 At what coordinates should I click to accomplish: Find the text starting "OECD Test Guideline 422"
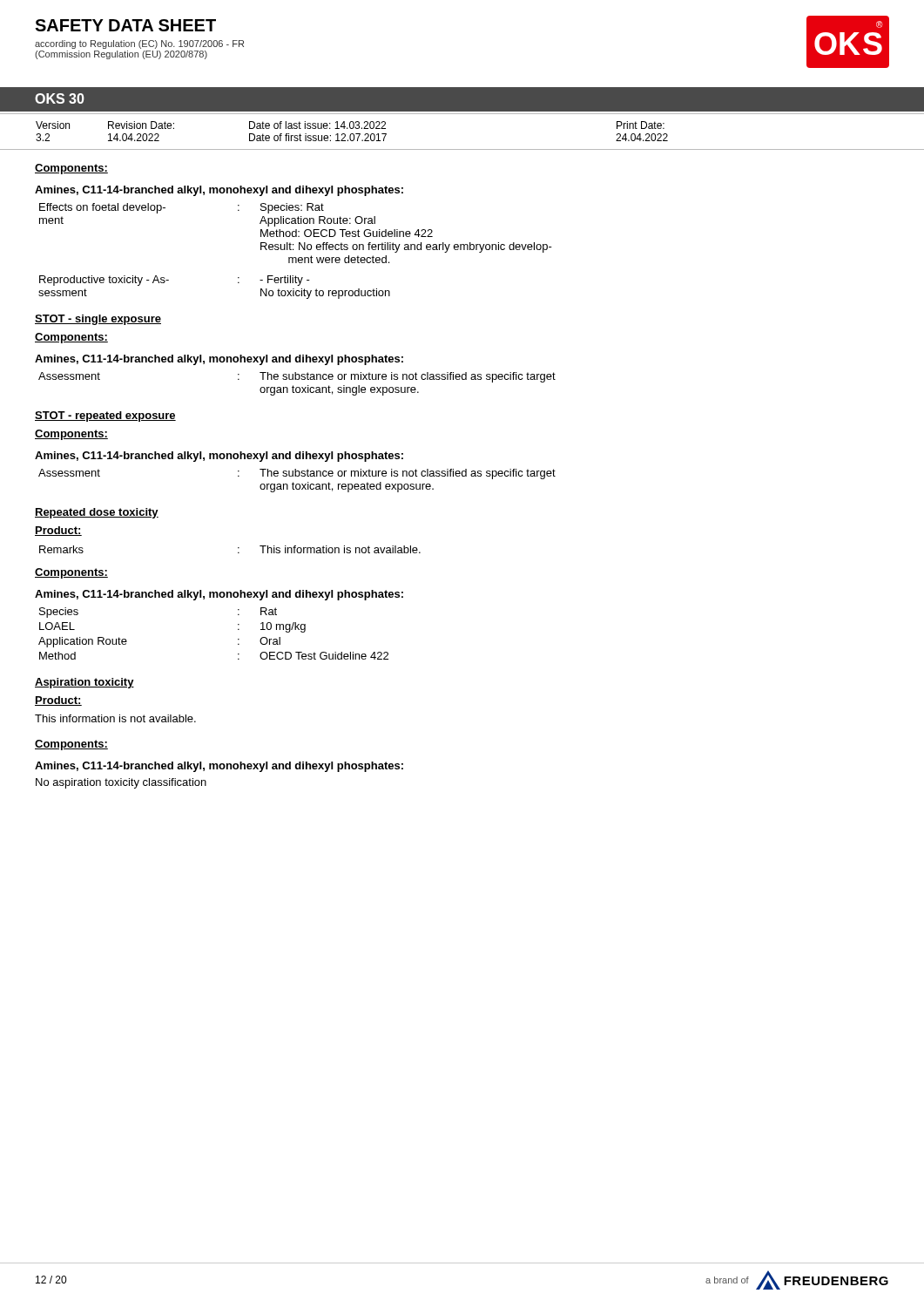pyautogui.click(x=324, y=656)
